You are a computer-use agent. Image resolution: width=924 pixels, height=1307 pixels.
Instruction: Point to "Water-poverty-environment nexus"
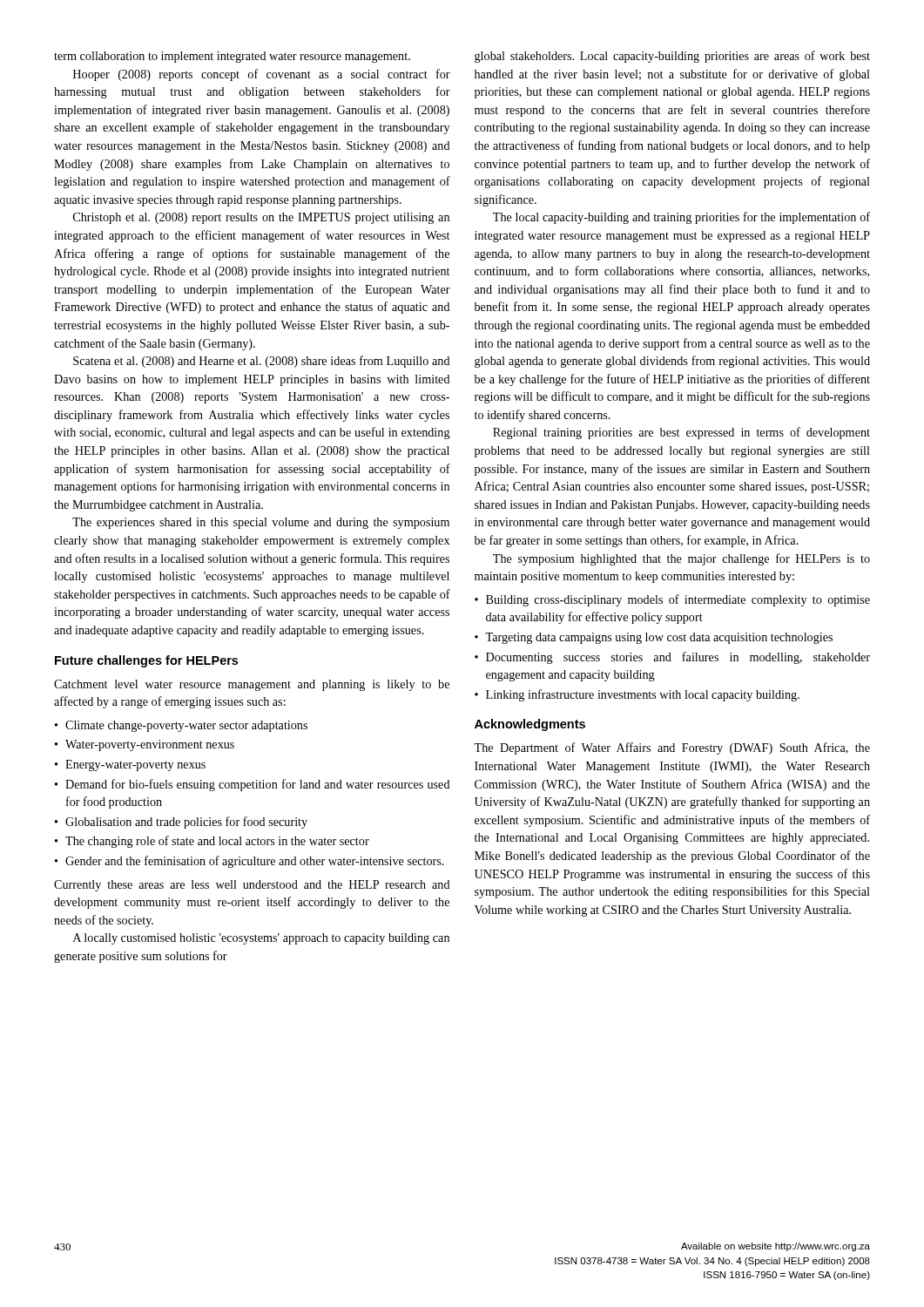tap(150, 744)
